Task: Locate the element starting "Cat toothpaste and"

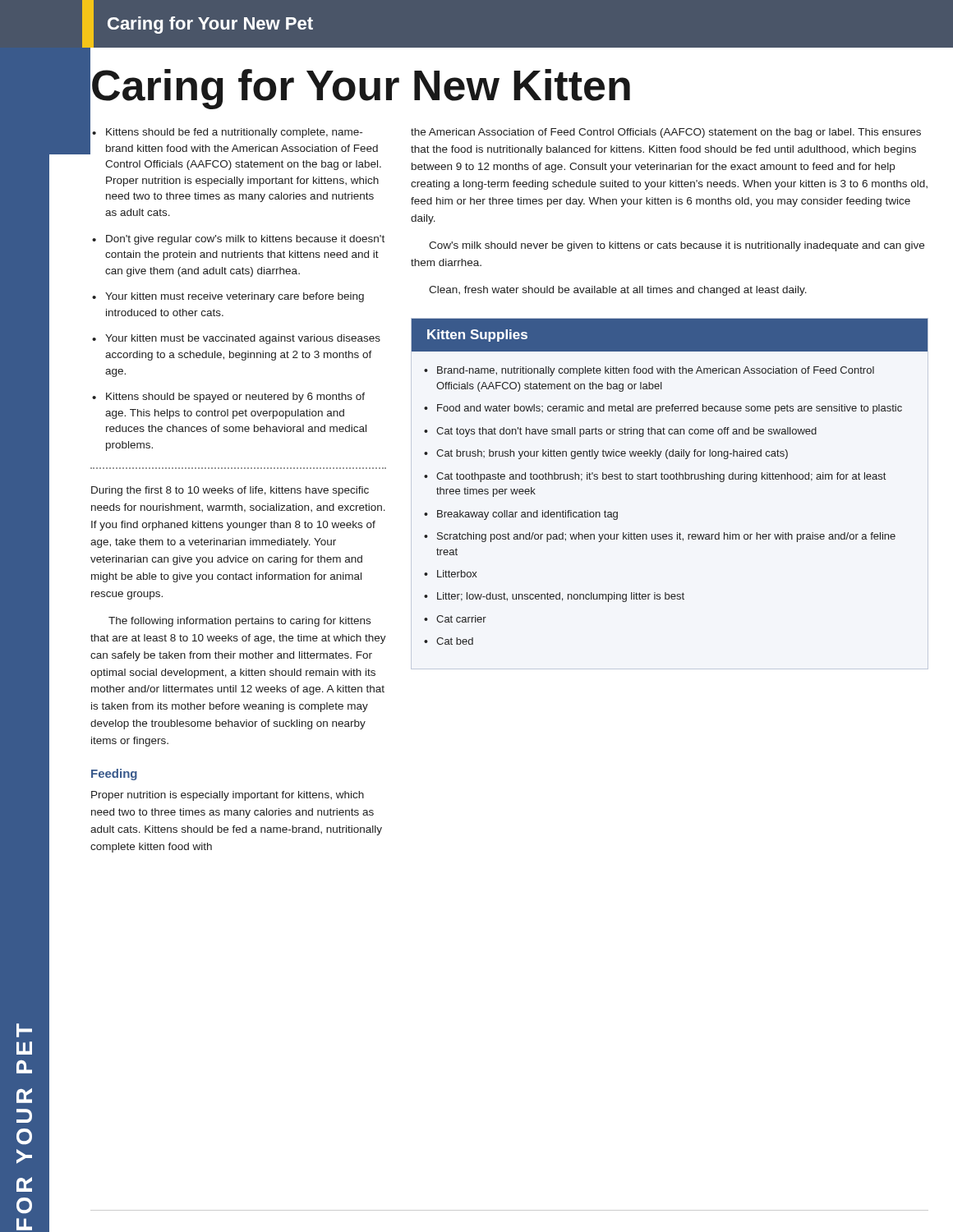Action: click(x=661, y=483)
